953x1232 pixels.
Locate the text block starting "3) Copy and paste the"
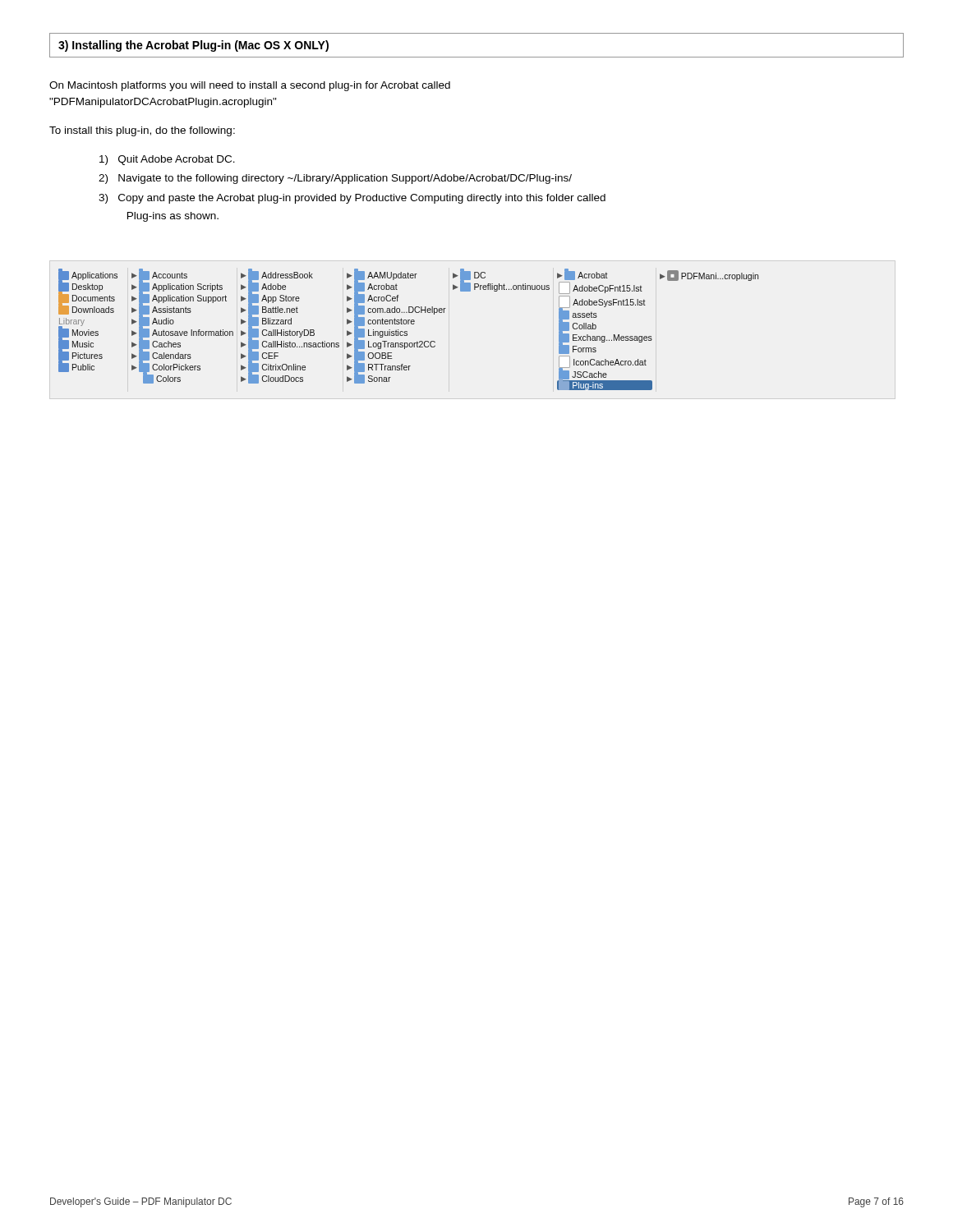click(352, 206)
